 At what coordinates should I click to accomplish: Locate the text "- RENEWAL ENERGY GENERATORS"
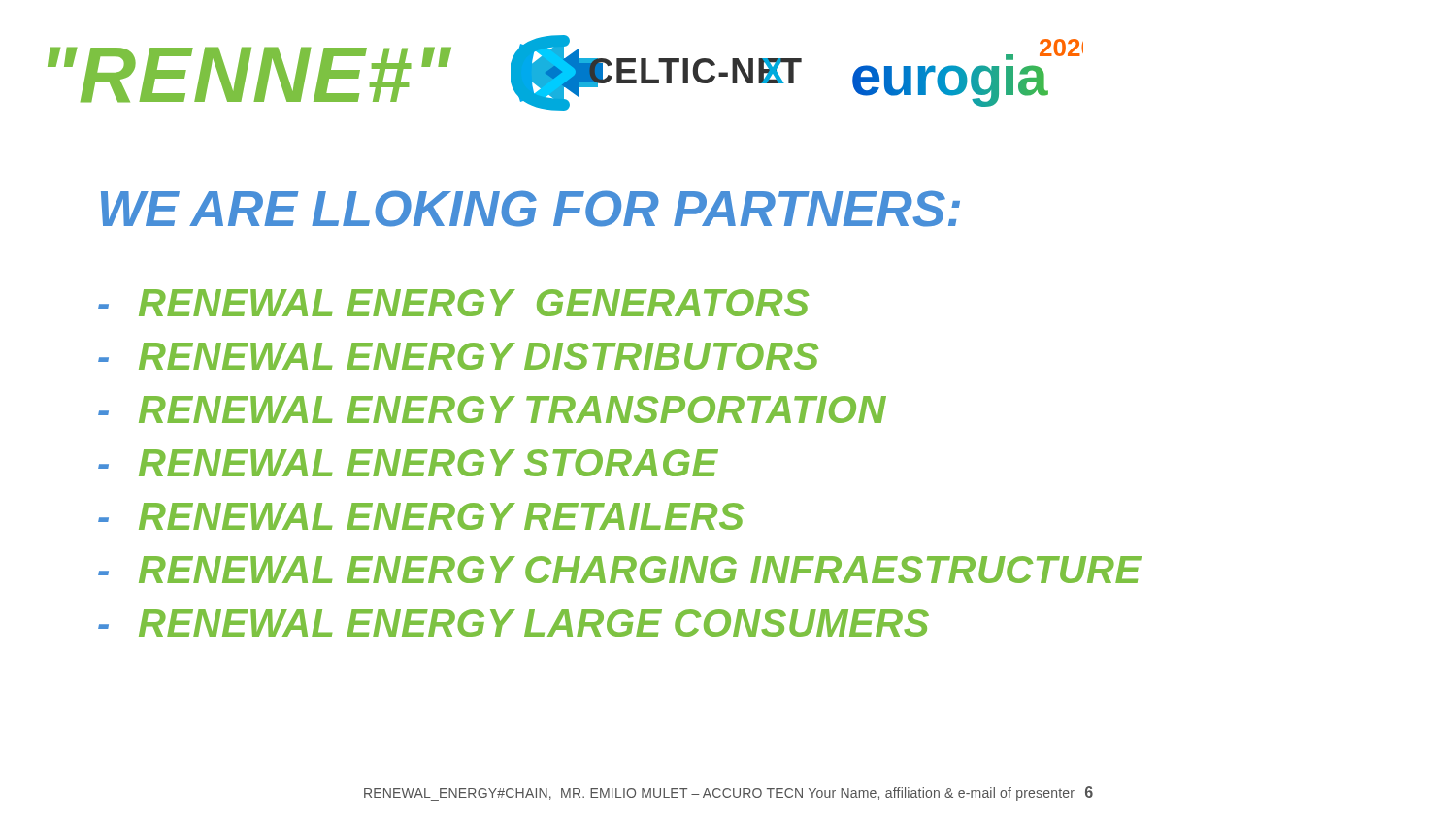[453, 303]
